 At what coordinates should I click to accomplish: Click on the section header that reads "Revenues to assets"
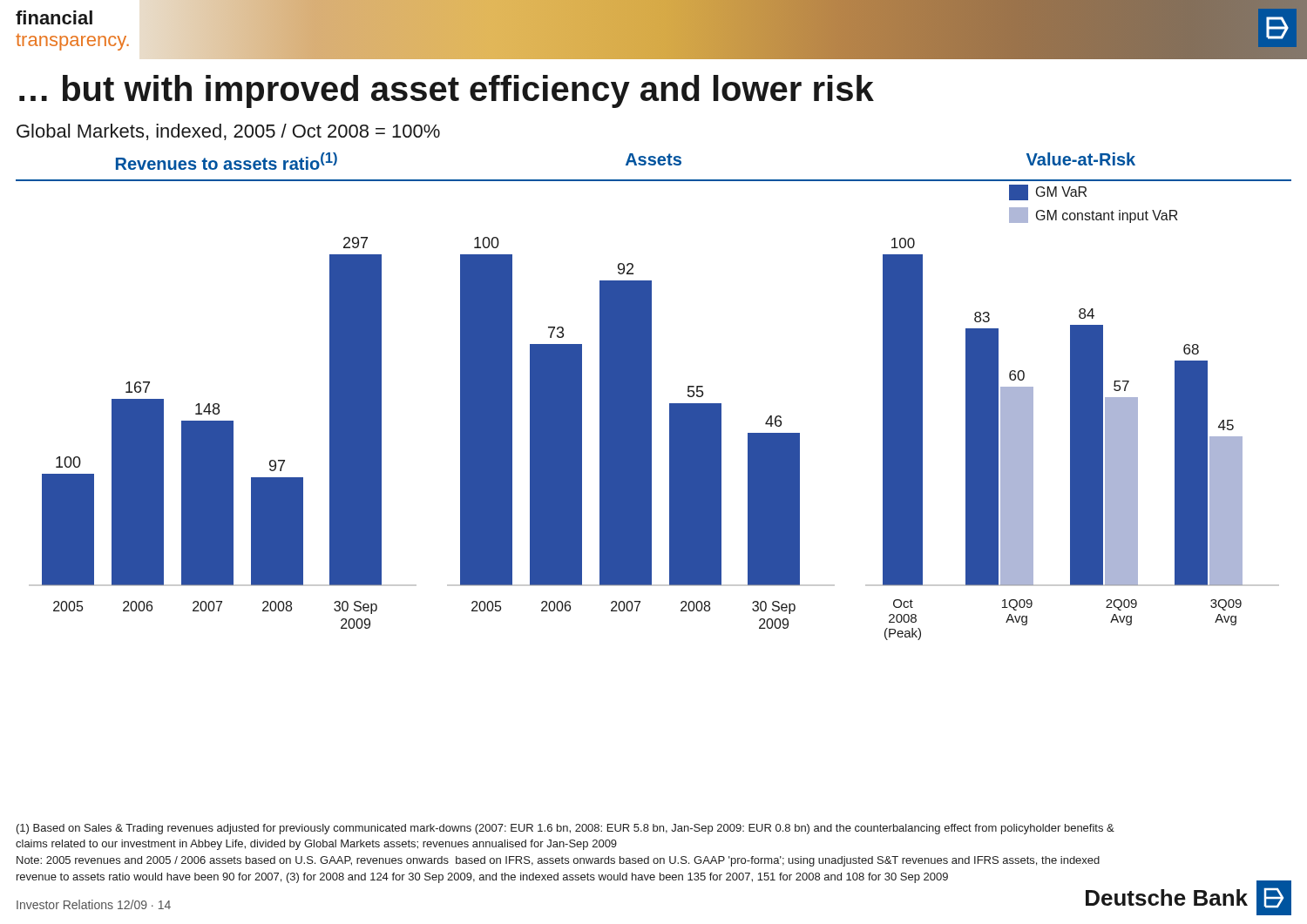pyautogui.click(x=226, y=161)
